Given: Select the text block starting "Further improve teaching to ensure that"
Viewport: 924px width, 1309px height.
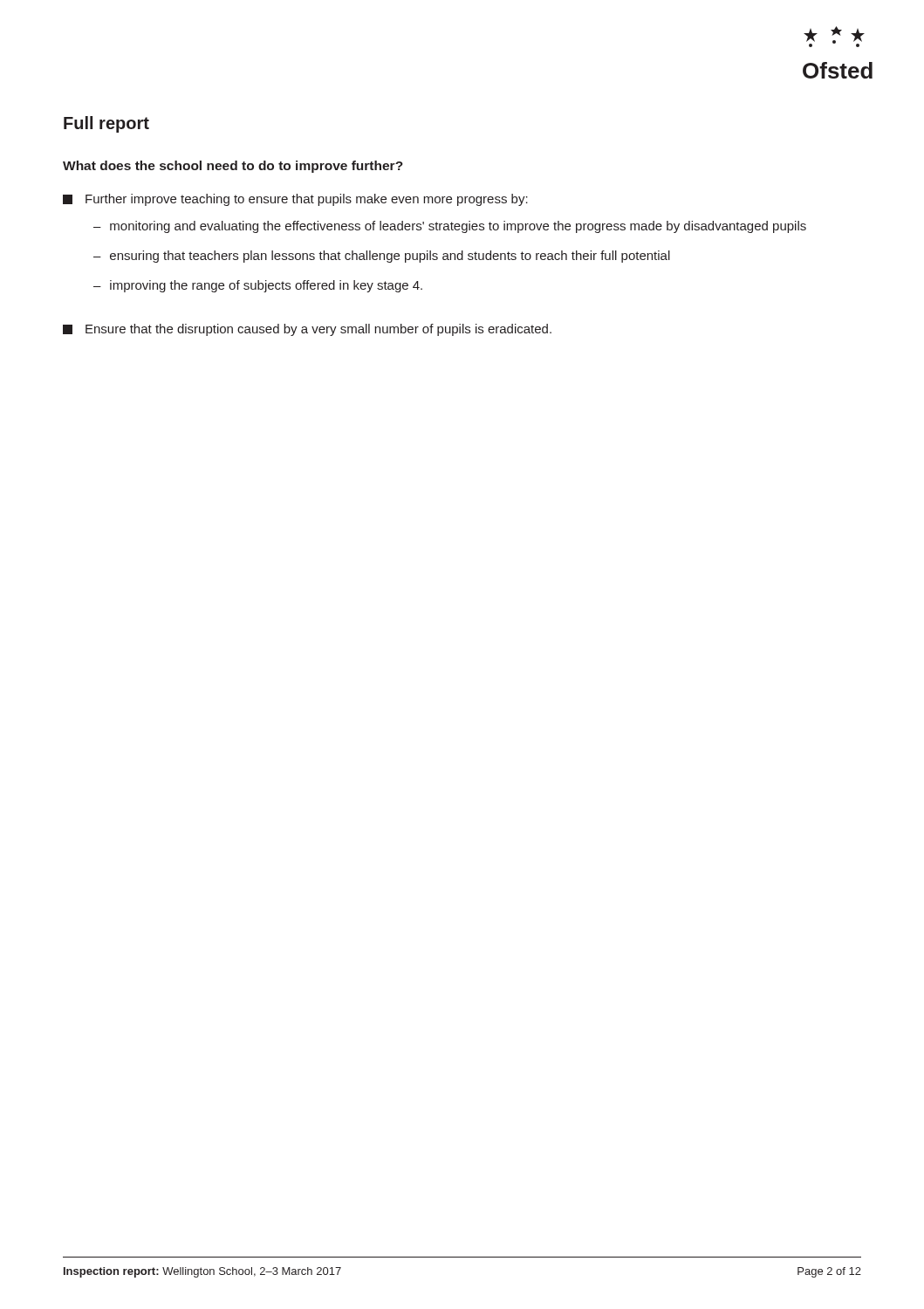Looking at the screenshot, I should (x=462, y=248).
